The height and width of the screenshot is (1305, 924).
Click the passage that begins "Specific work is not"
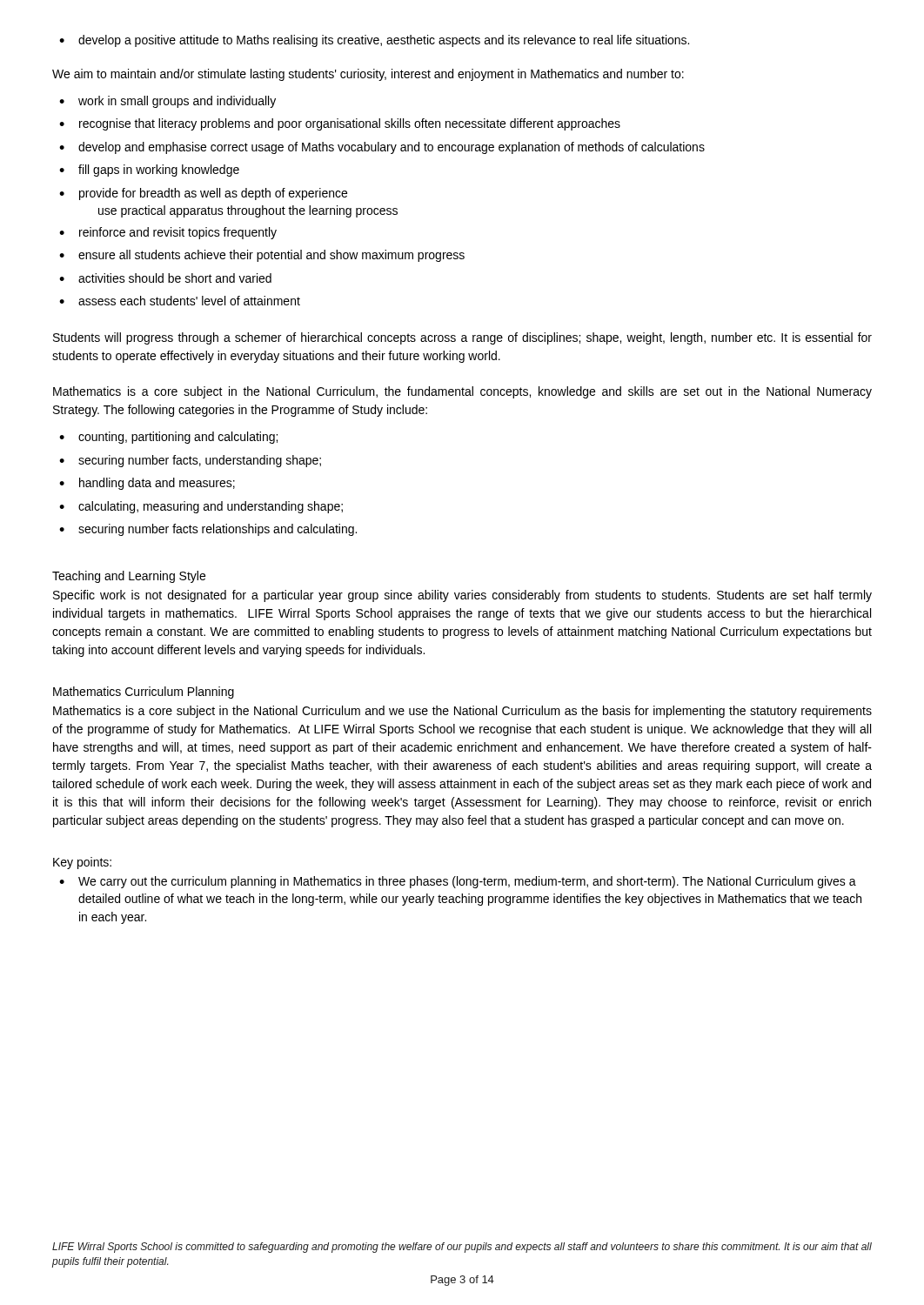462,622
